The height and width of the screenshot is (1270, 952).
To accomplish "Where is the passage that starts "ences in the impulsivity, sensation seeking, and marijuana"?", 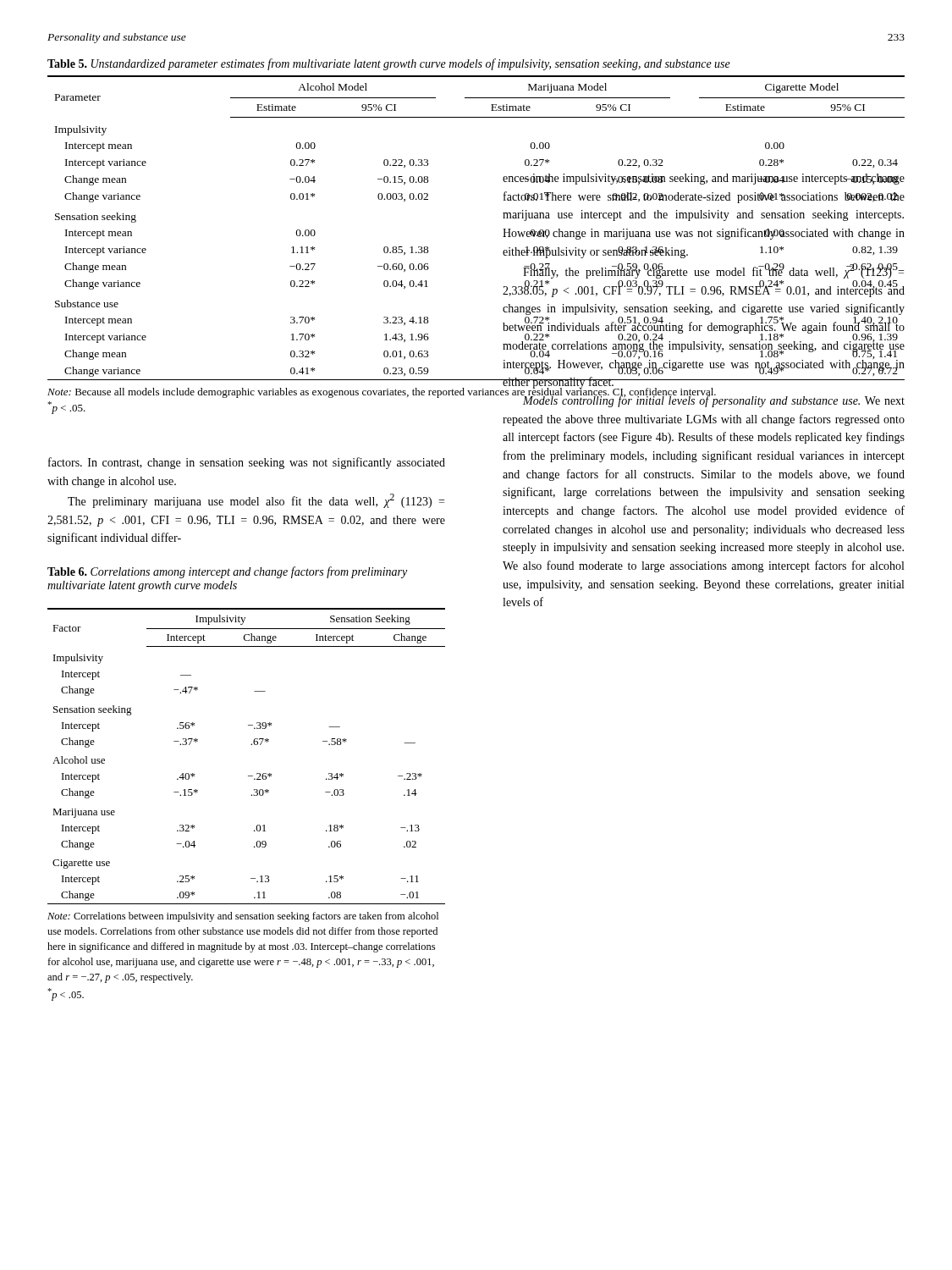I will pos(704,391).
